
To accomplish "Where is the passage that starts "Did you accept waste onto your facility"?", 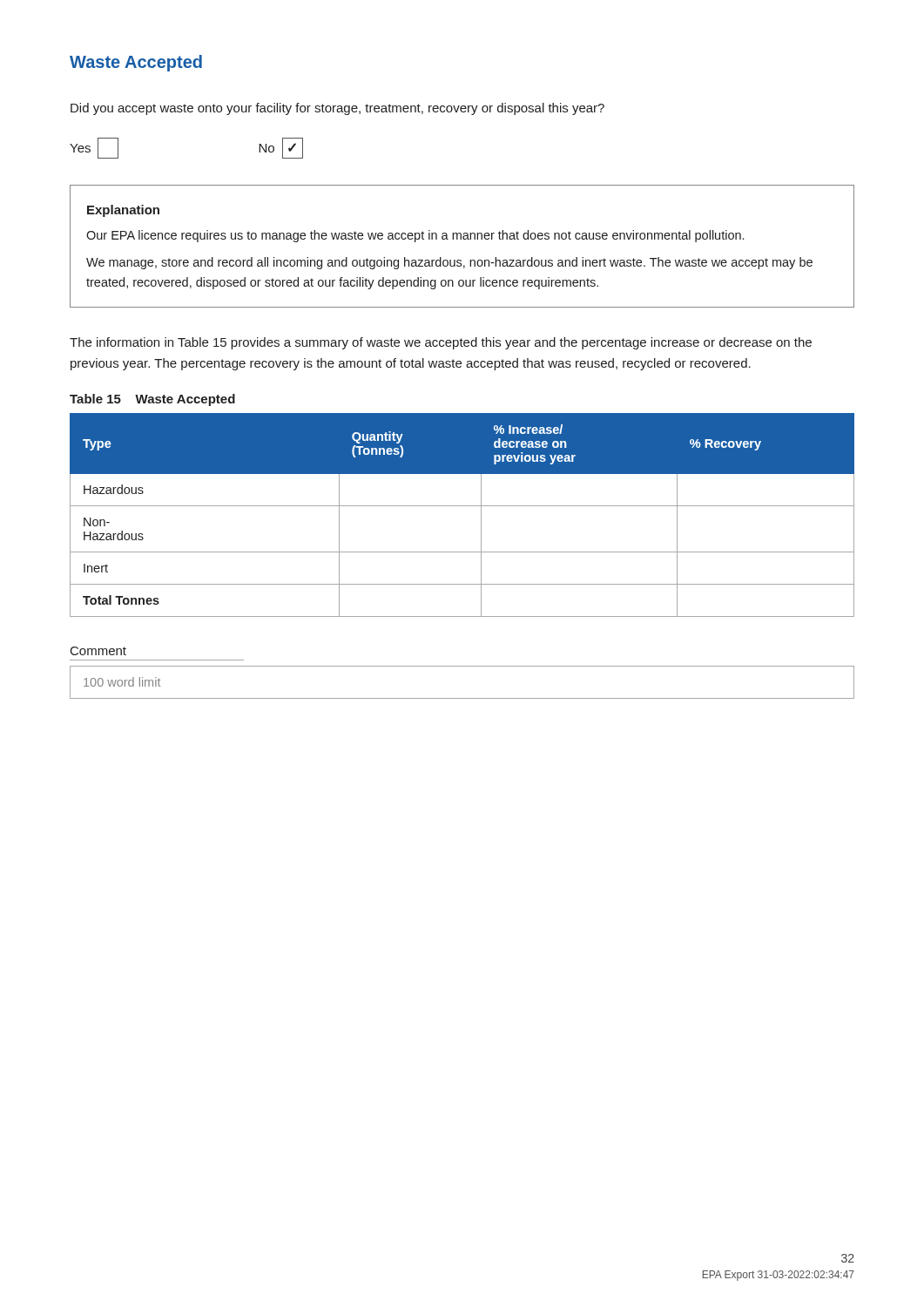I will (462, 108).
